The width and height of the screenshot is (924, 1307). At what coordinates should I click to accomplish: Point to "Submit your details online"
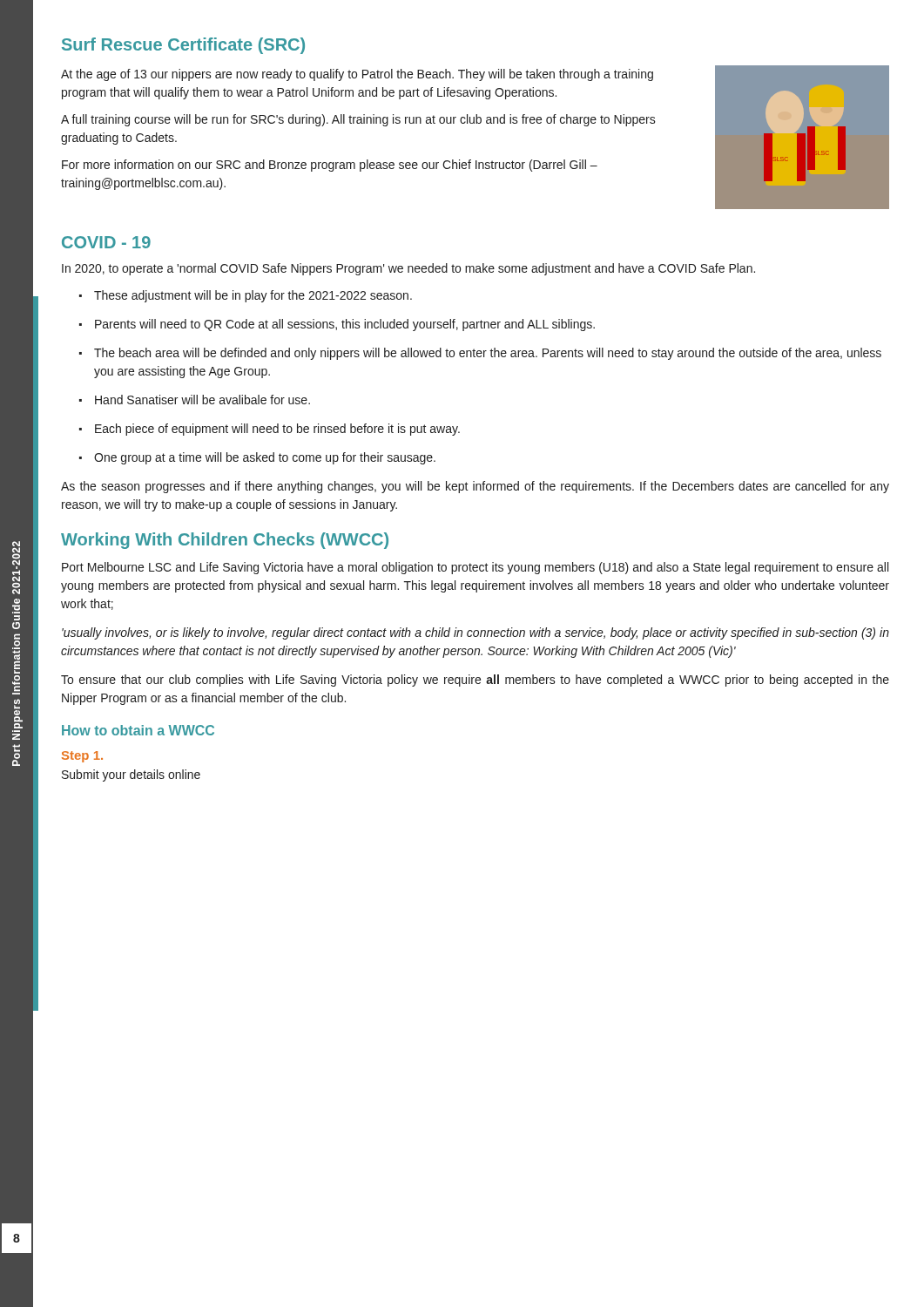[131, 775]
